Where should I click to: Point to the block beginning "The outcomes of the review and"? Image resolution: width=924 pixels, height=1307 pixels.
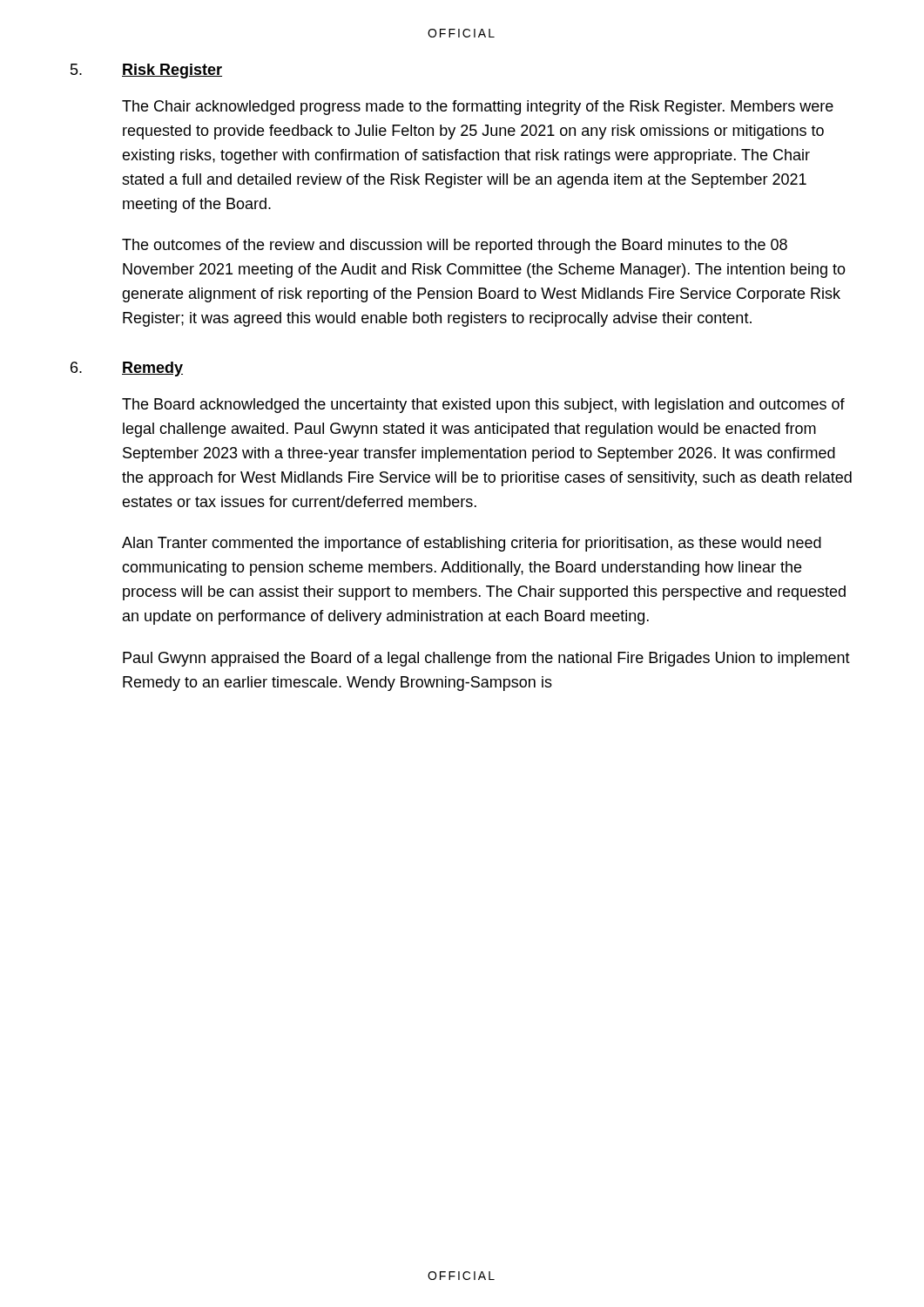(484, 282)
